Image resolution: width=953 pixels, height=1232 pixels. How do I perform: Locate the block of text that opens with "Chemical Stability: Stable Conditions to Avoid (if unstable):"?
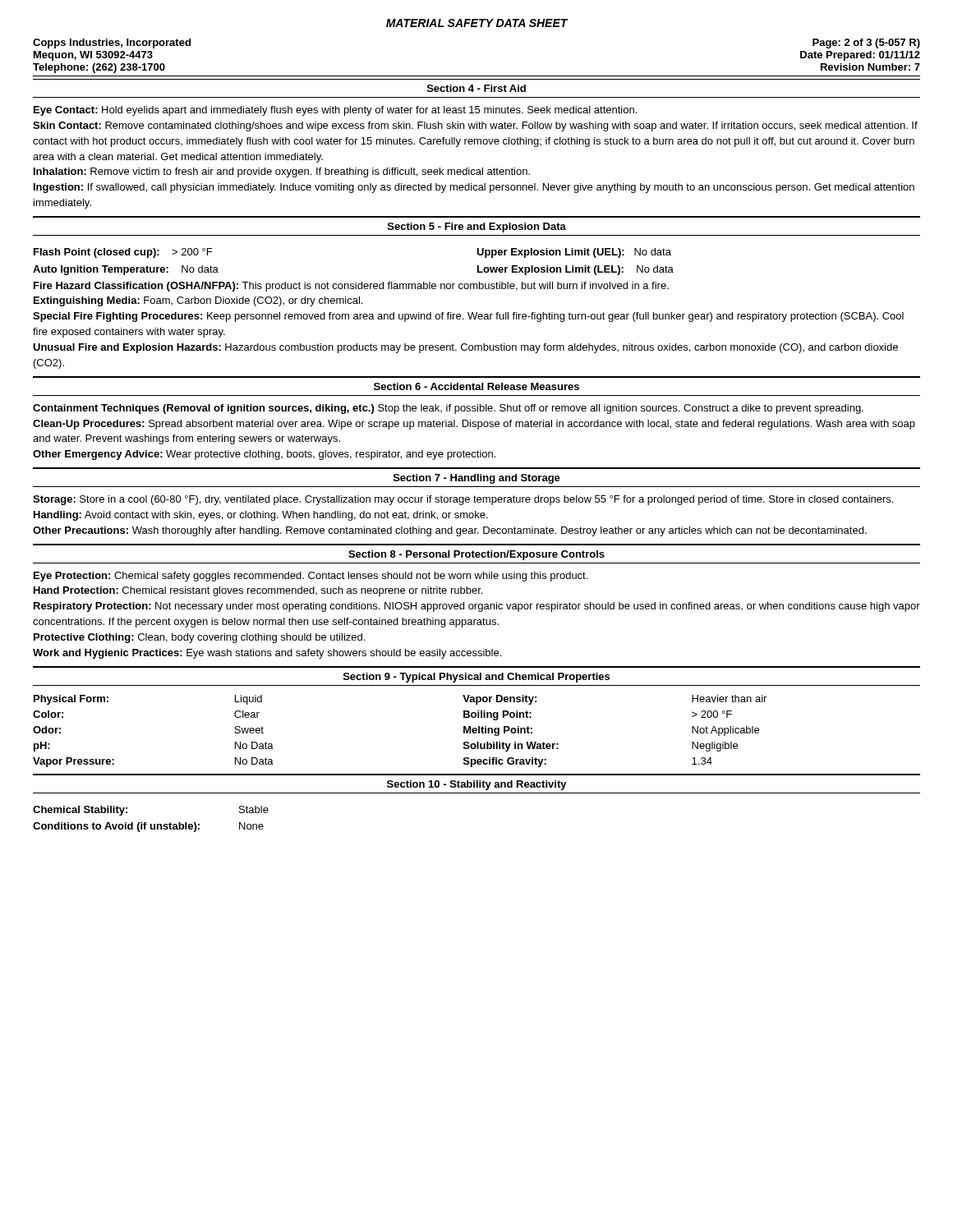[x=73, y=810]
